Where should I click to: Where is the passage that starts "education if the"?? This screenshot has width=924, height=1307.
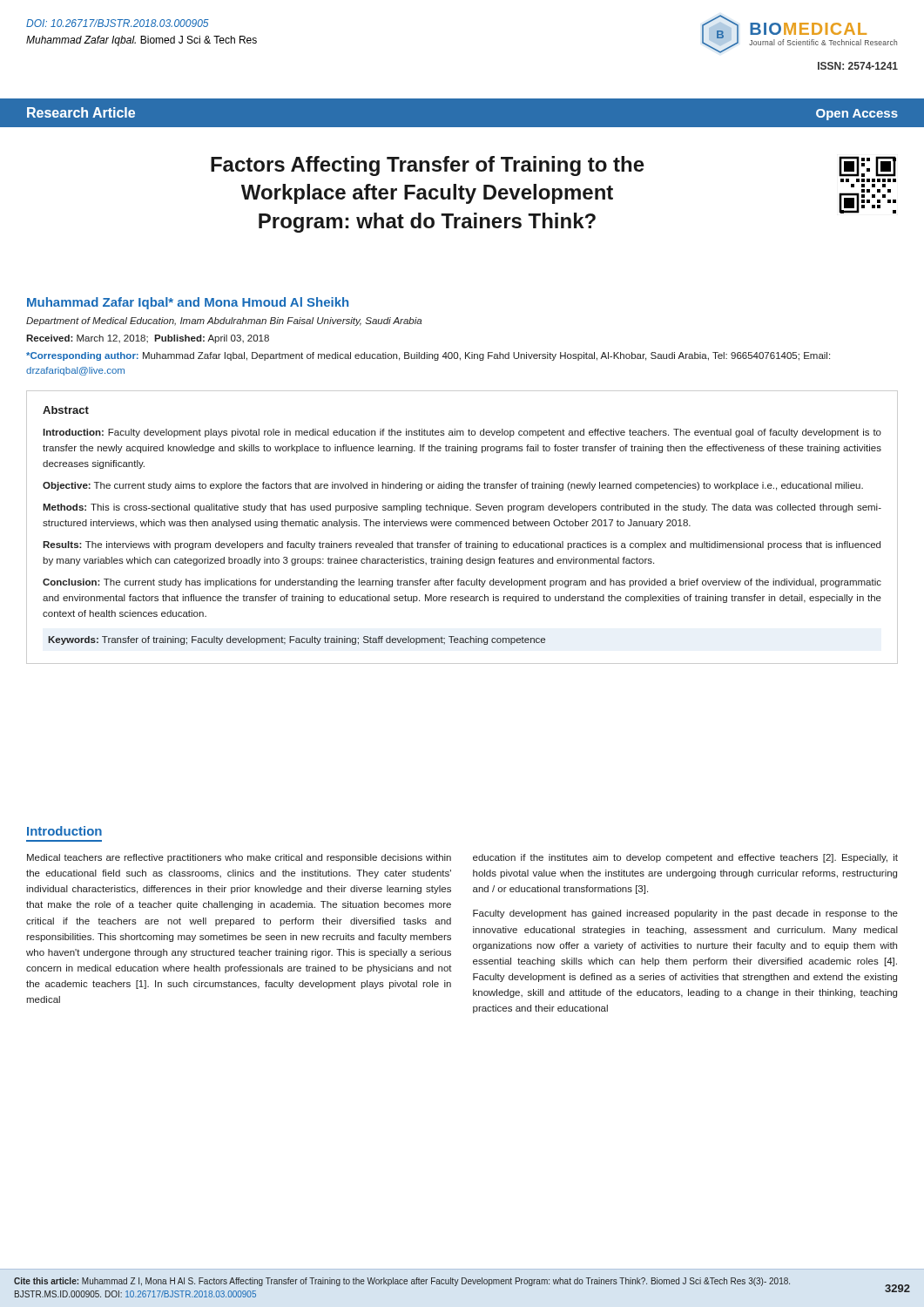(x=685, y=933)
